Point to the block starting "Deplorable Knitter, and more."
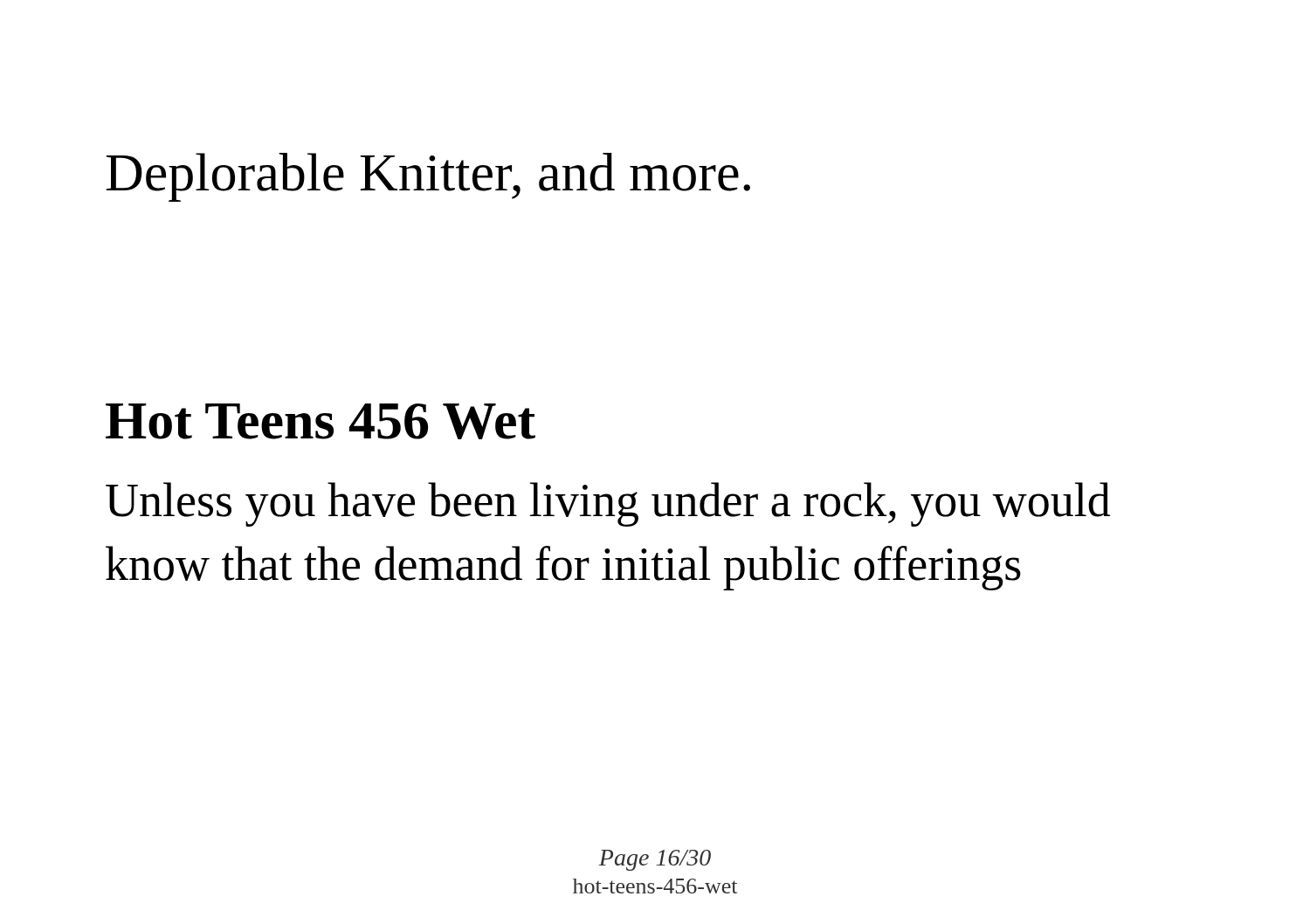This screenshot has height=924, width=1310. 429,172
